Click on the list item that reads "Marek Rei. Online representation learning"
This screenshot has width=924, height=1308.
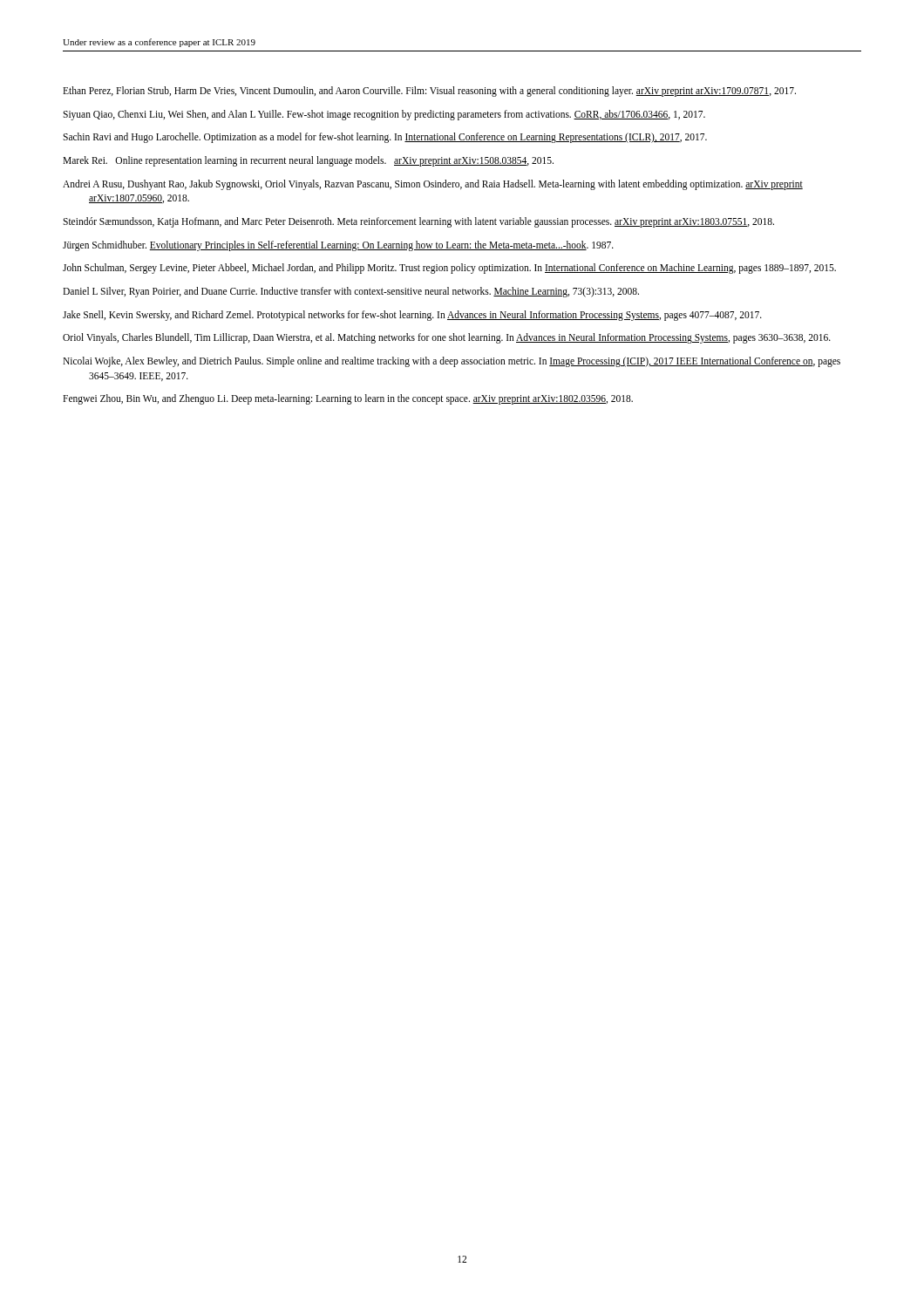(x=309, y=160)
